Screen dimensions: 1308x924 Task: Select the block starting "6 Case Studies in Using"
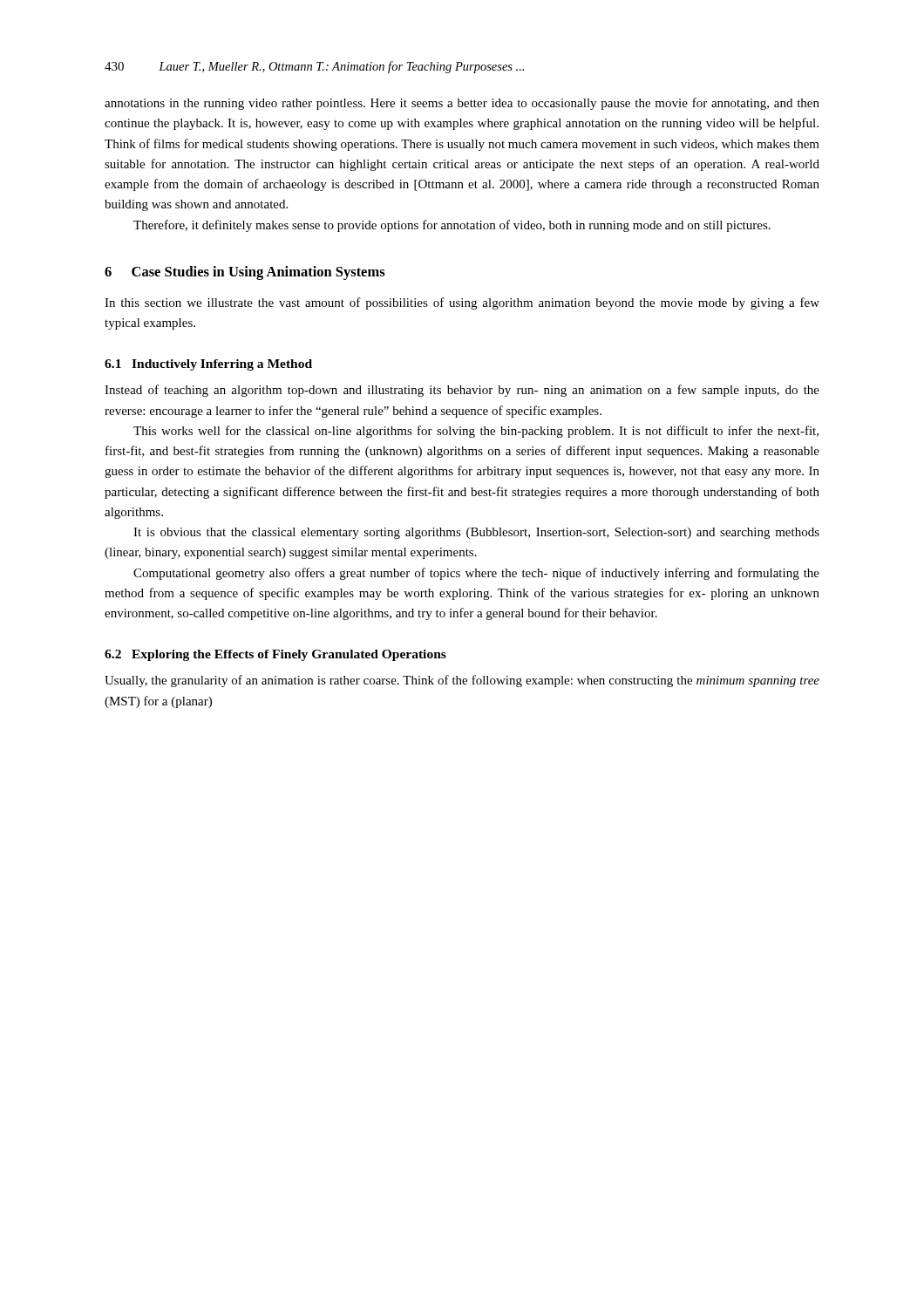(x=245, y=271)
